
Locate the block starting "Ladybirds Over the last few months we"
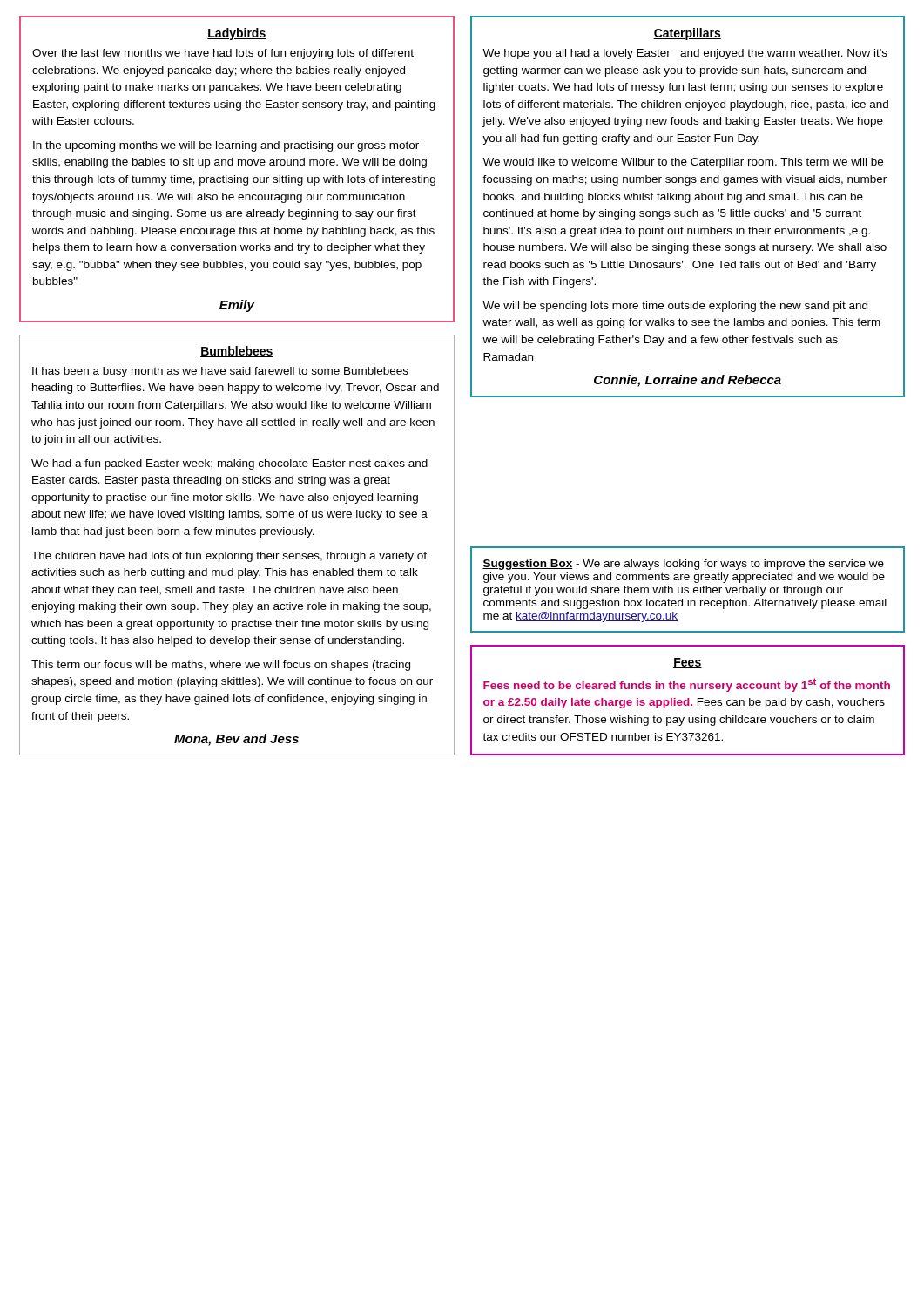[x=237, y=169]
